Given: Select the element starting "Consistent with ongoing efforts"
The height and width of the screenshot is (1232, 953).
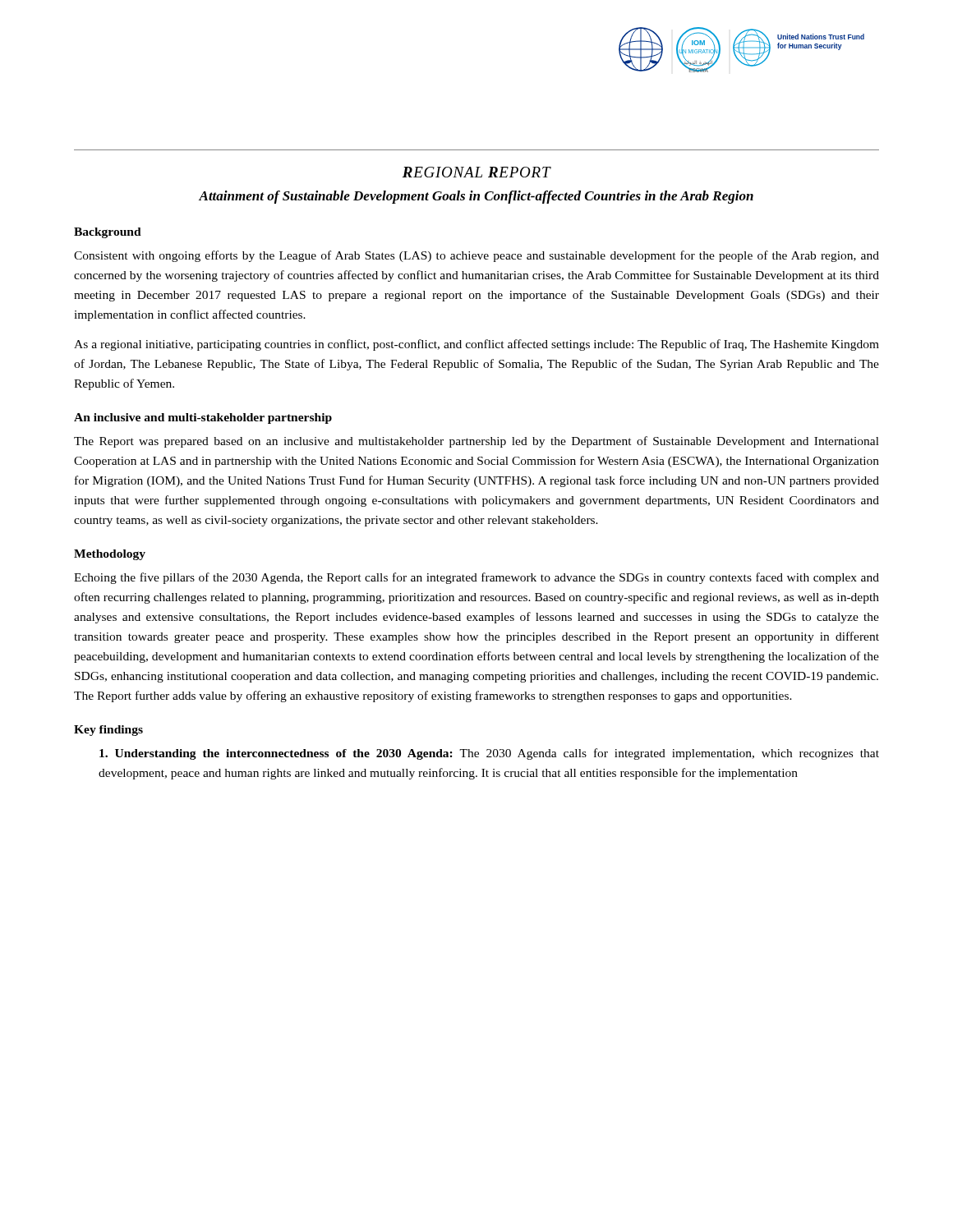Looking at the screenshot, I should (x=476, y=285).
